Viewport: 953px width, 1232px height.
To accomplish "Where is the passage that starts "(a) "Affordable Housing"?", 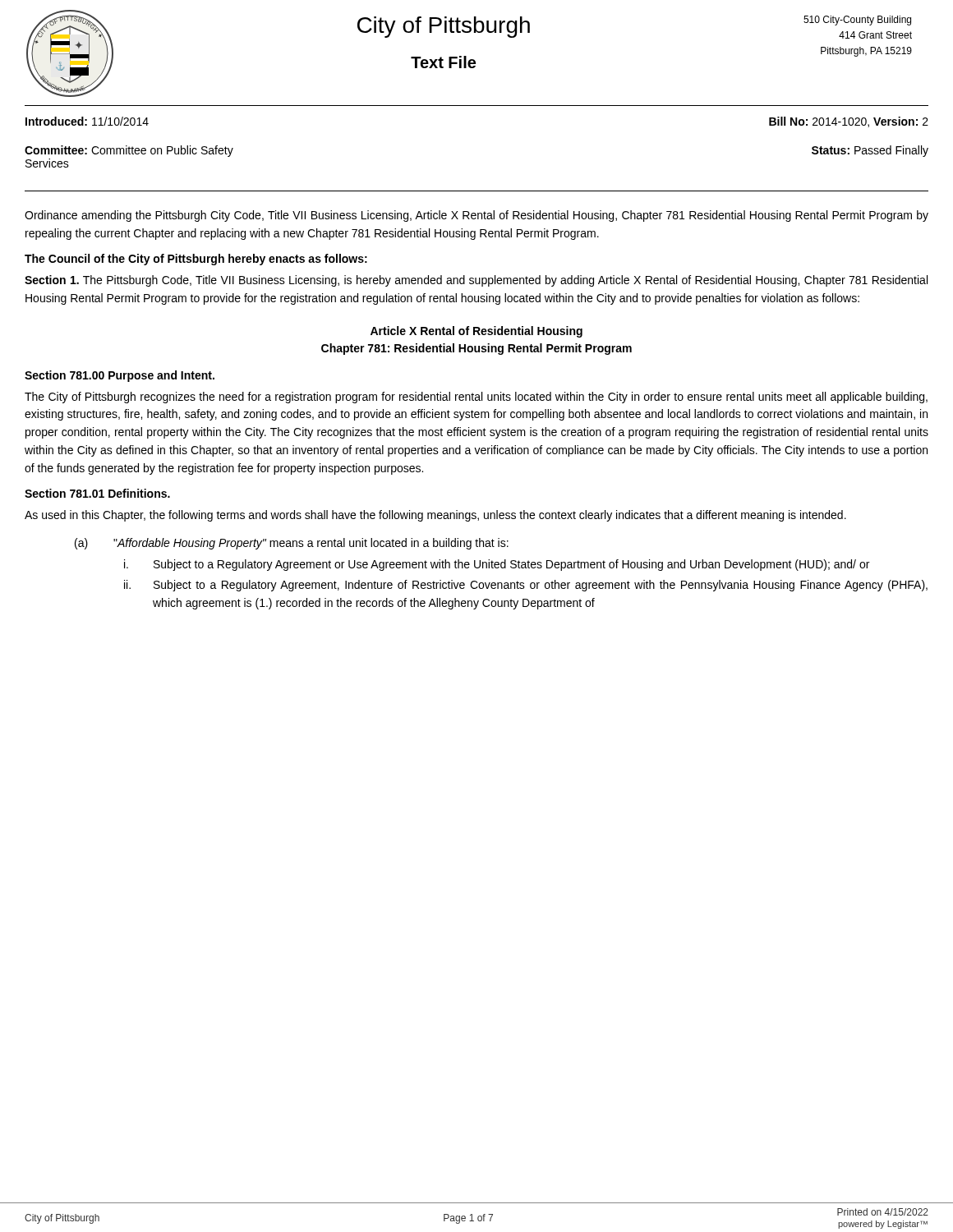I will point(501,543).
